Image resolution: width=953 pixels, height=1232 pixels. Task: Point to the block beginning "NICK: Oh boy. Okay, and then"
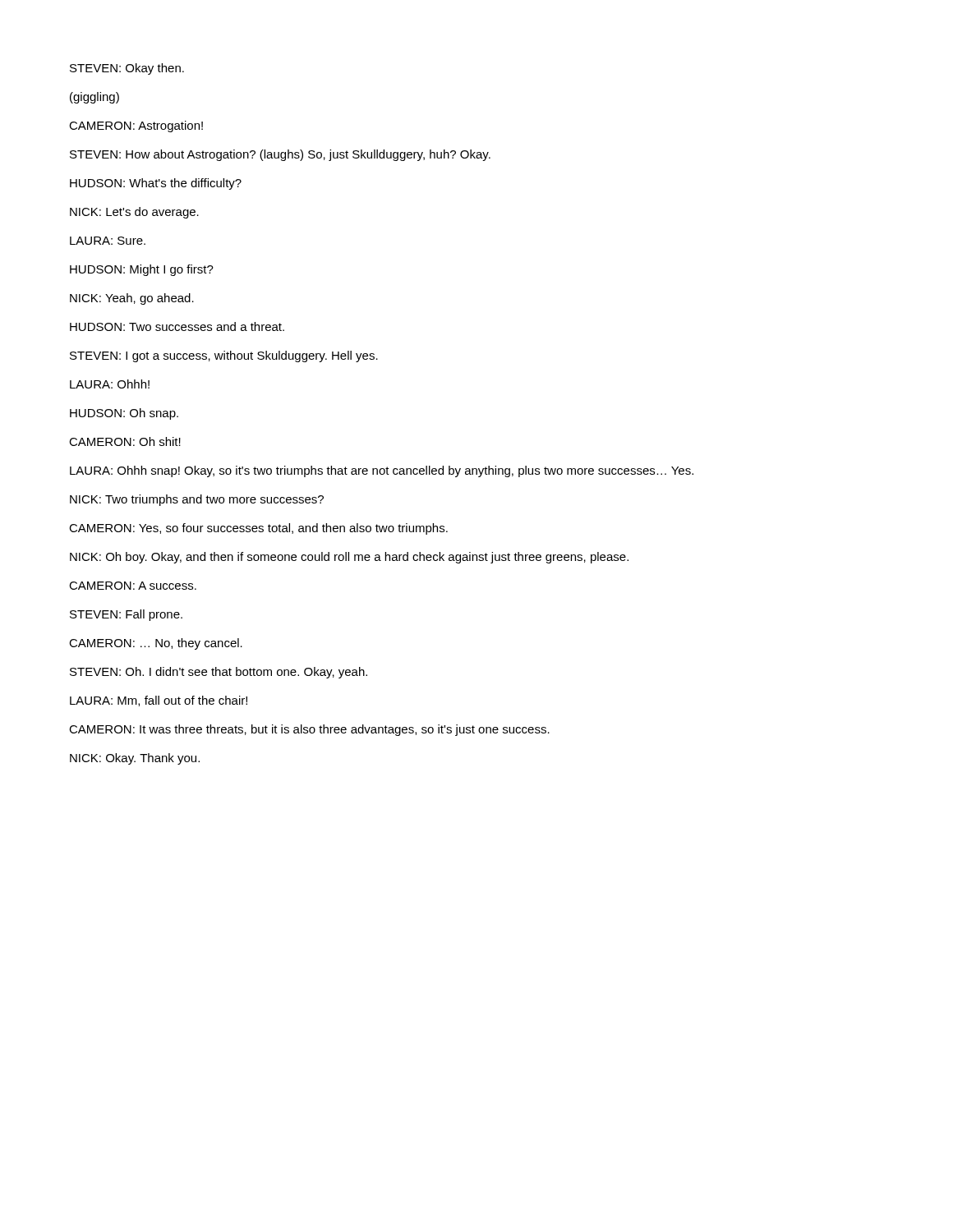pyautogui.click(x=349, y=556)
